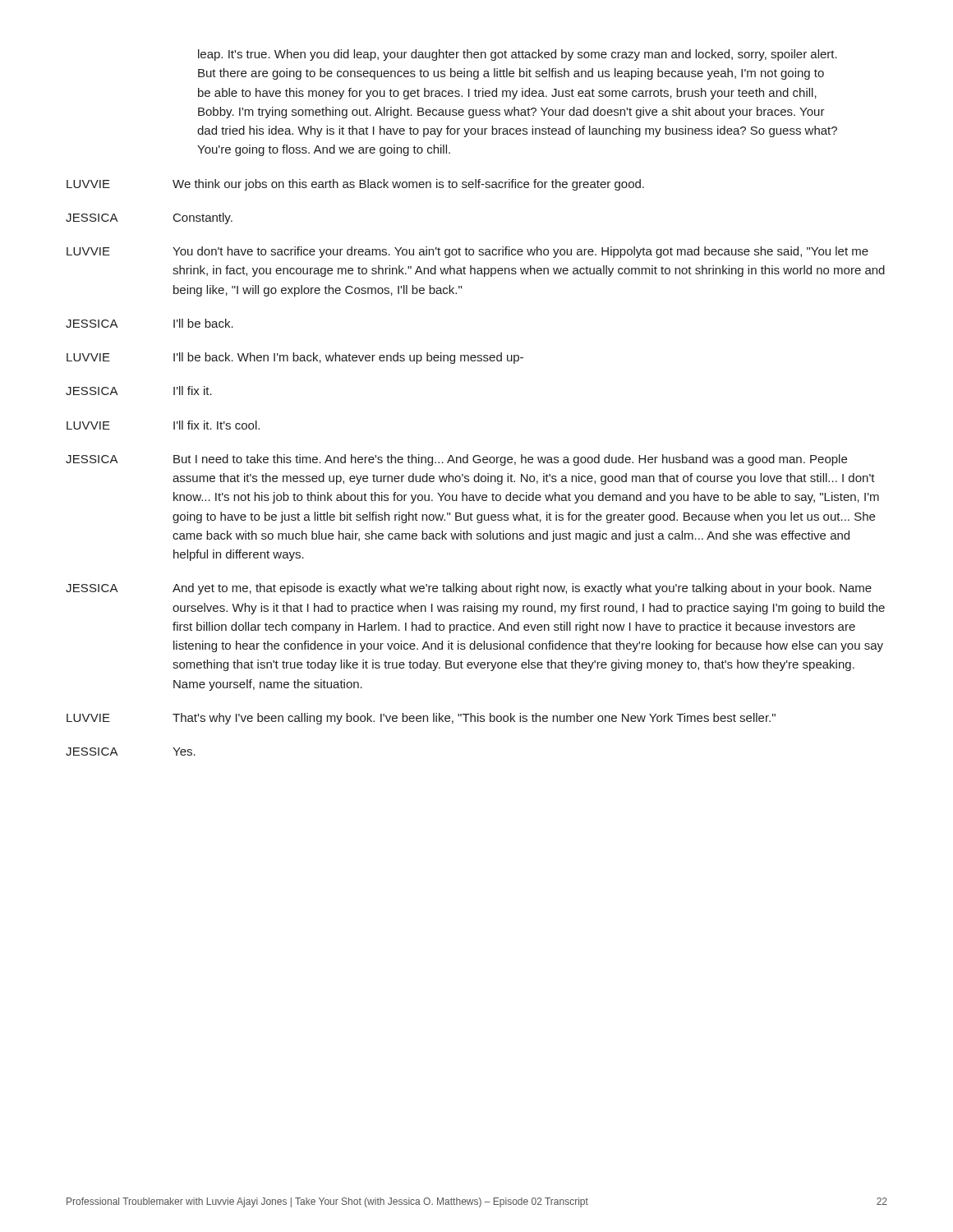Find the text starting "JESSICA And yet to me,"
This screenshot has height=1232, width=953.
click(x=476, y=636)
